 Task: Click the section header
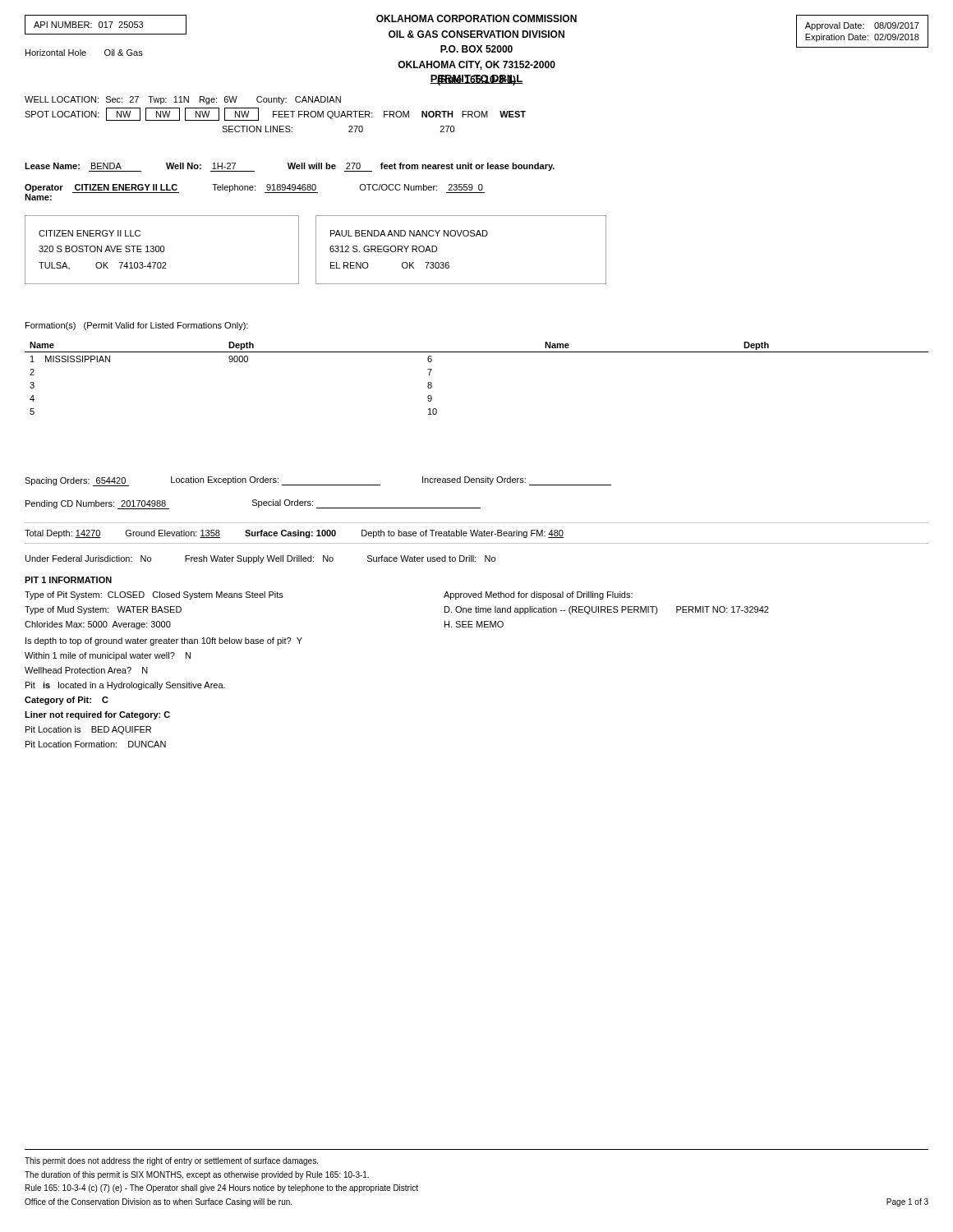tap(476, 78)
